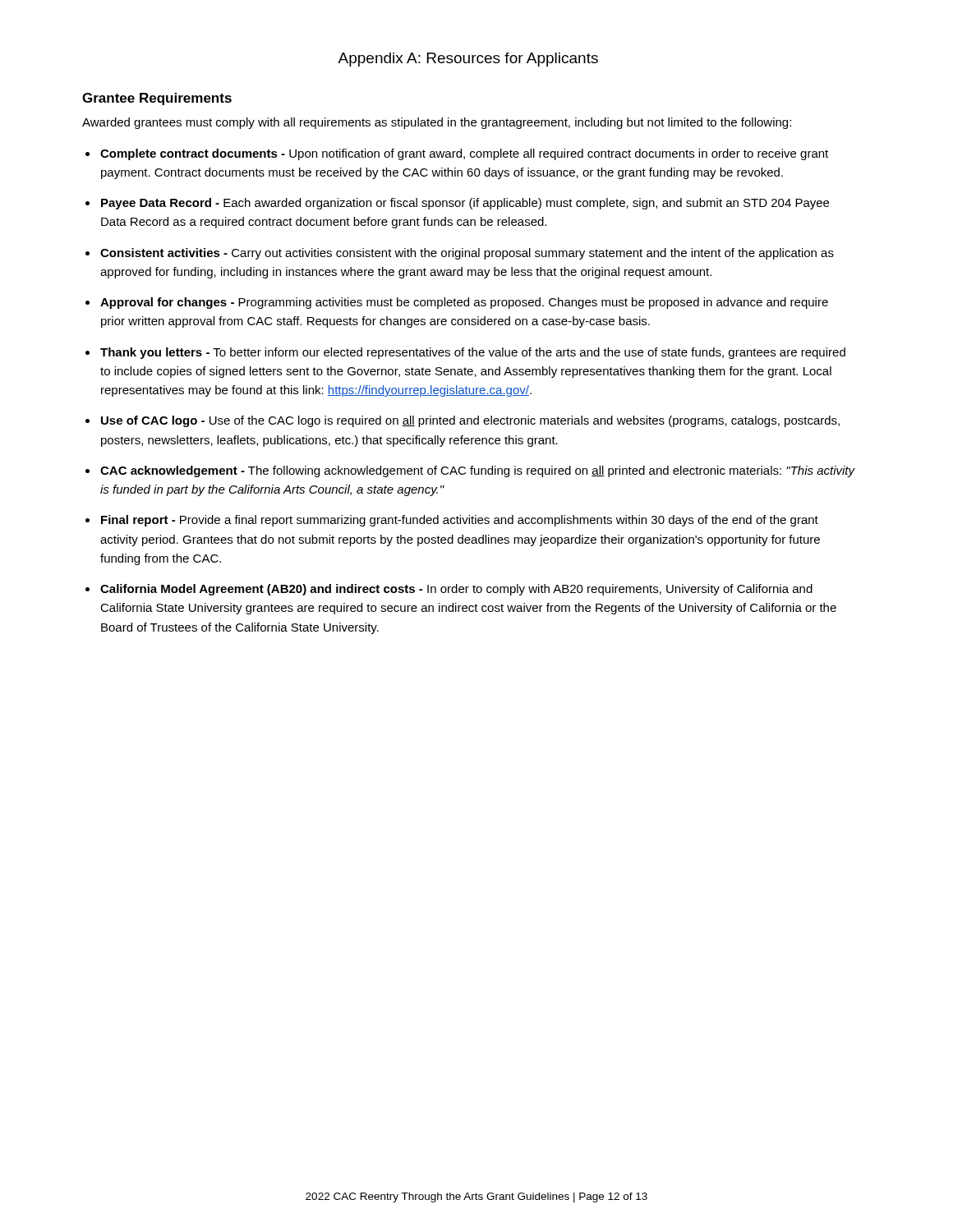953x1232 pixels.
Task: Locate the element starting "Payee Data Record - Each awarded"
Action: (476, 212)
